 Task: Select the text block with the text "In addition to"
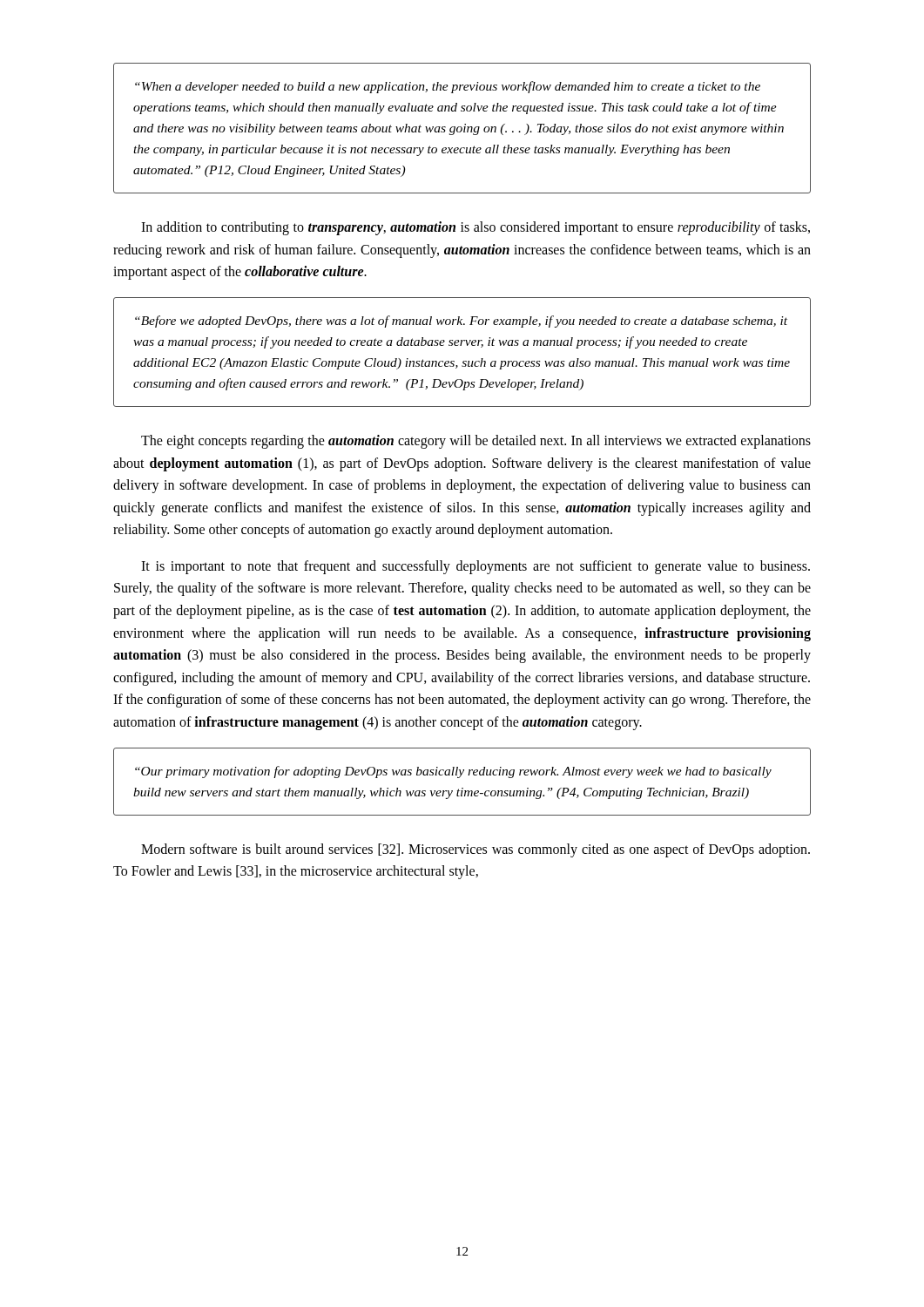(x=462, y=249)
